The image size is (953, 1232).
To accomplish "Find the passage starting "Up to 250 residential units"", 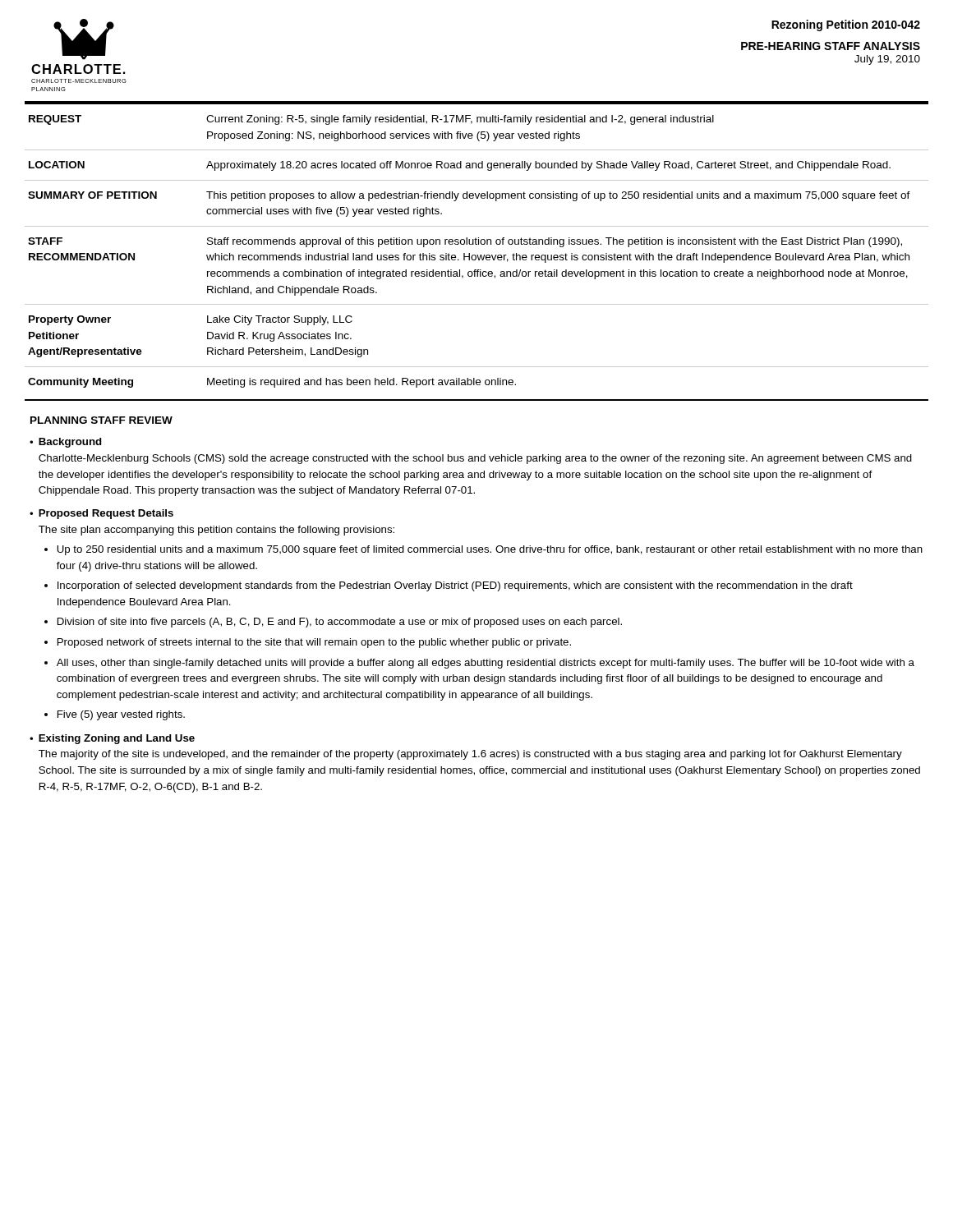I will tap(490, 557).
